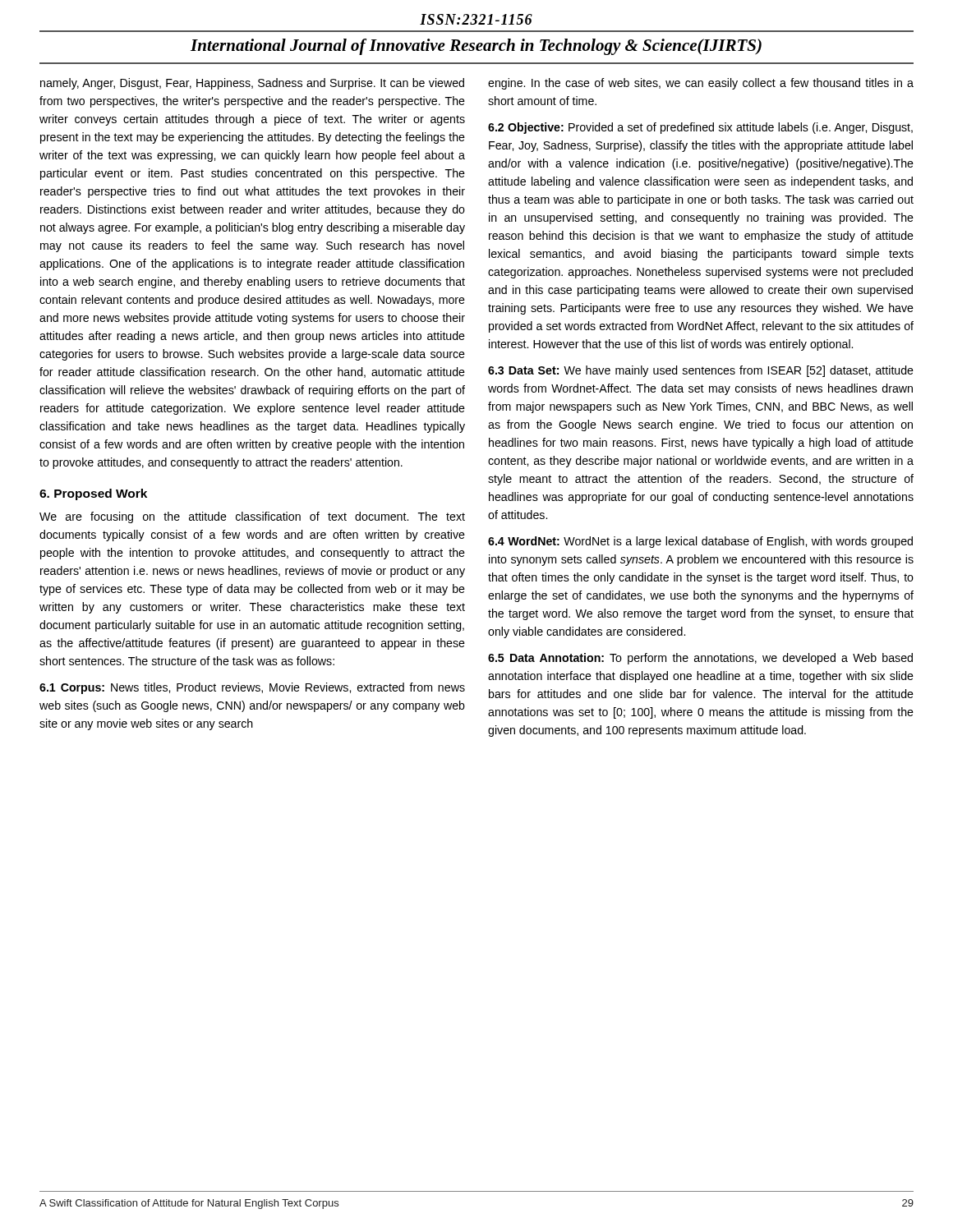The height and width of the screenshot is (1232, 953).
Task: Point to the element starting "2 Objective: Provided a set"
Action: 701,236
